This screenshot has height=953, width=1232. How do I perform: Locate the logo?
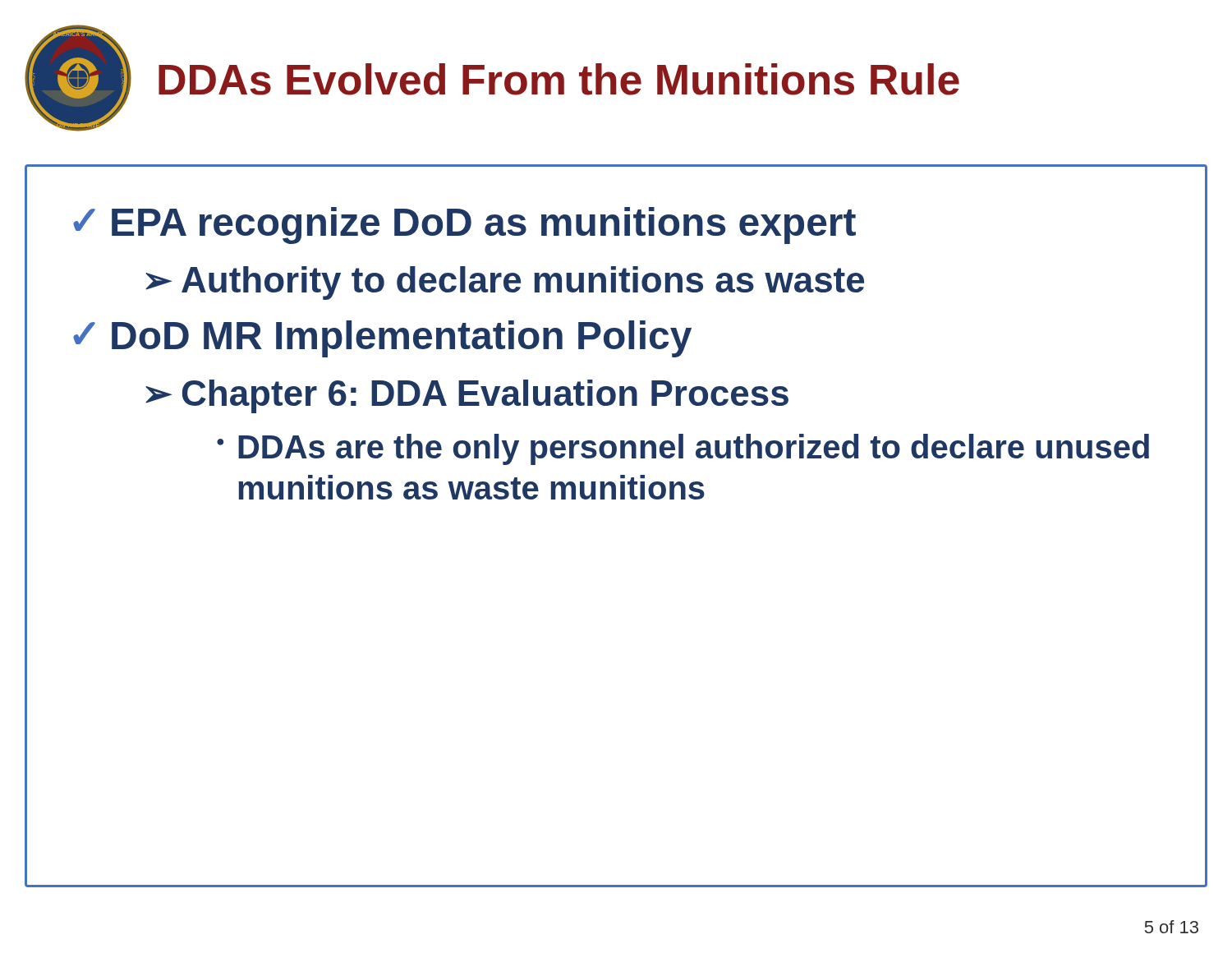coord(78,80)
